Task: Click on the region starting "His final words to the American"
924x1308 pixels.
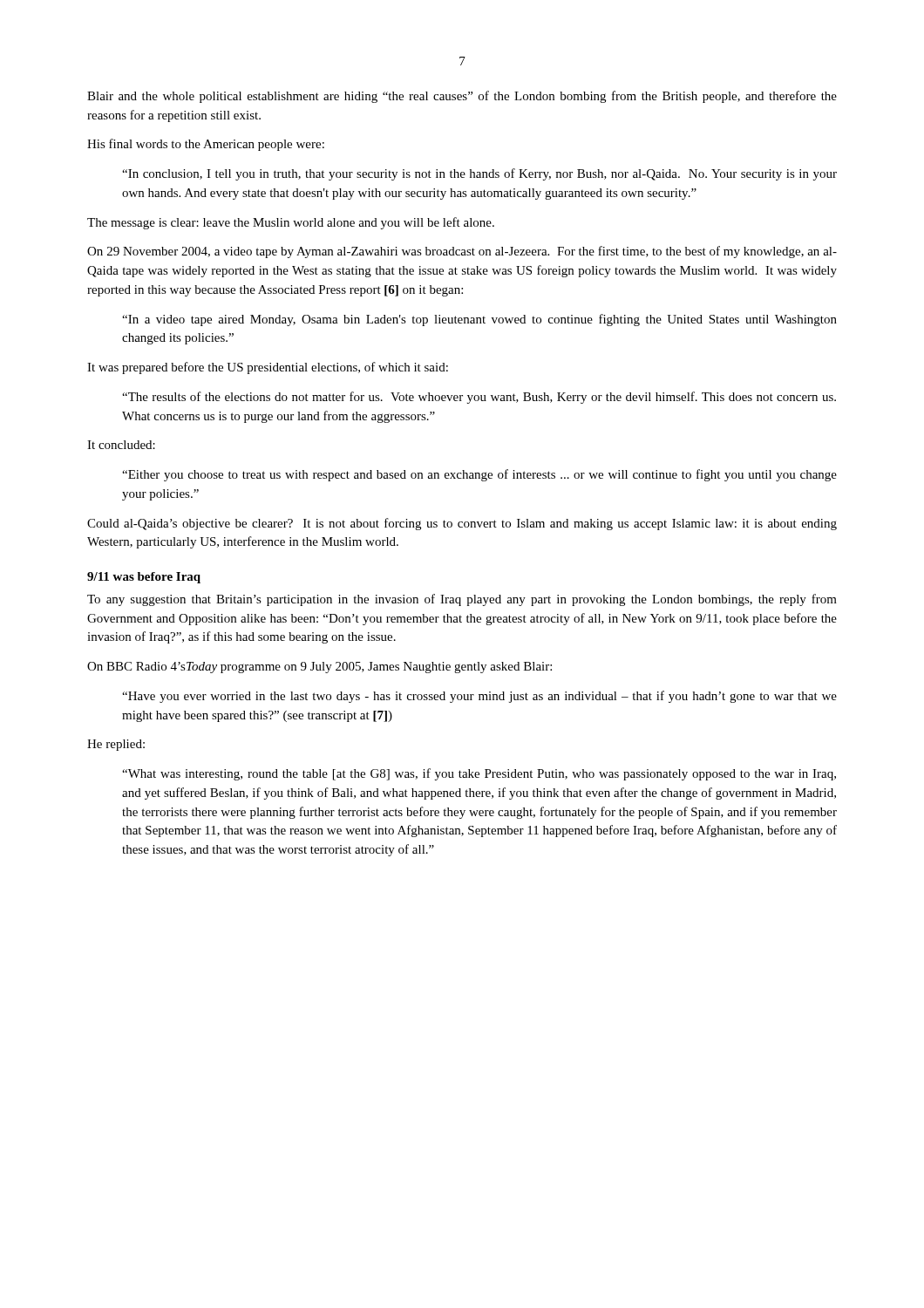Action: (206, 145)
